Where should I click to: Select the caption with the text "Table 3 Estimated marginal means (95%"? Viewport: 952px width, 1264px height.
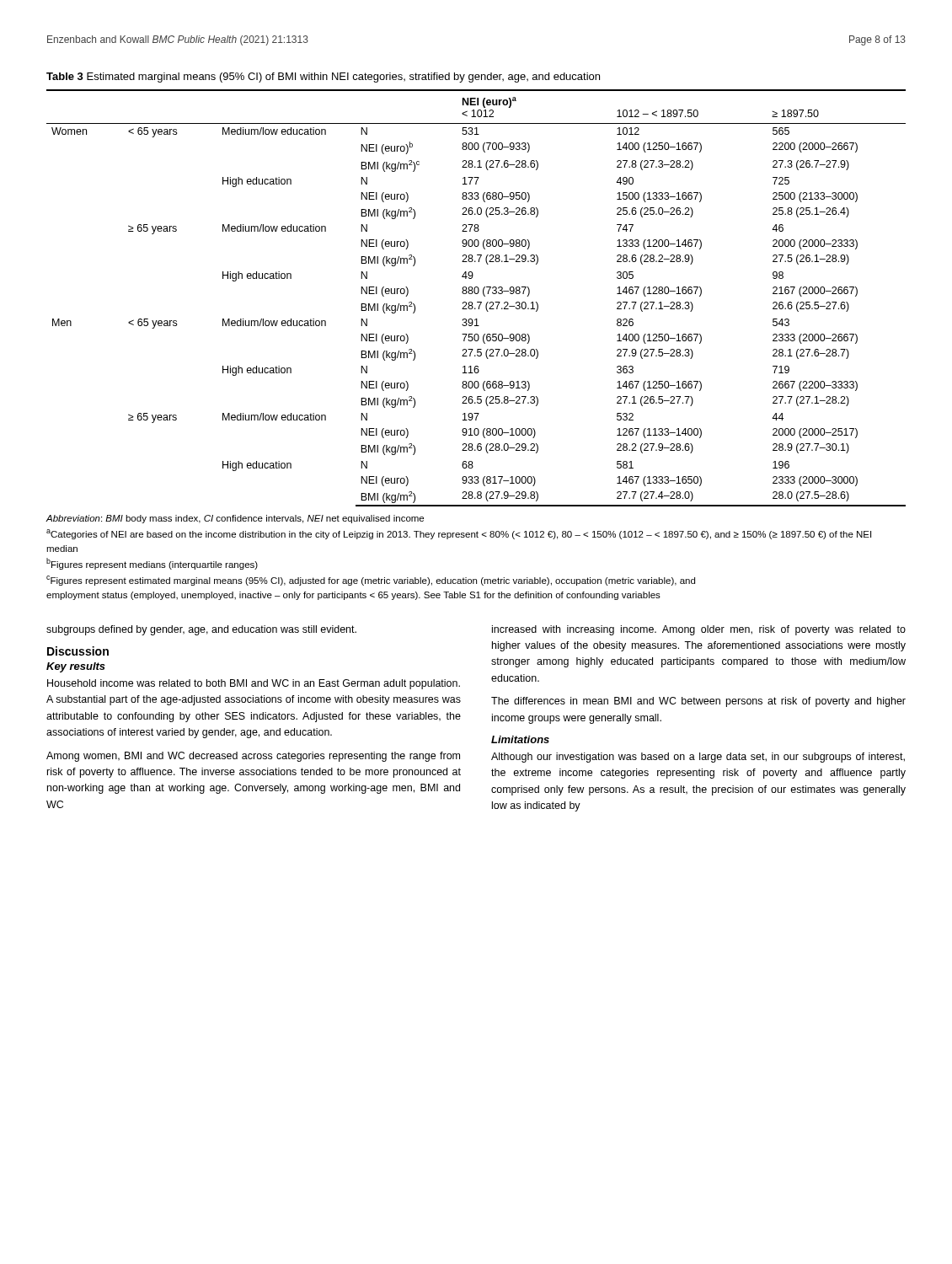324,76
